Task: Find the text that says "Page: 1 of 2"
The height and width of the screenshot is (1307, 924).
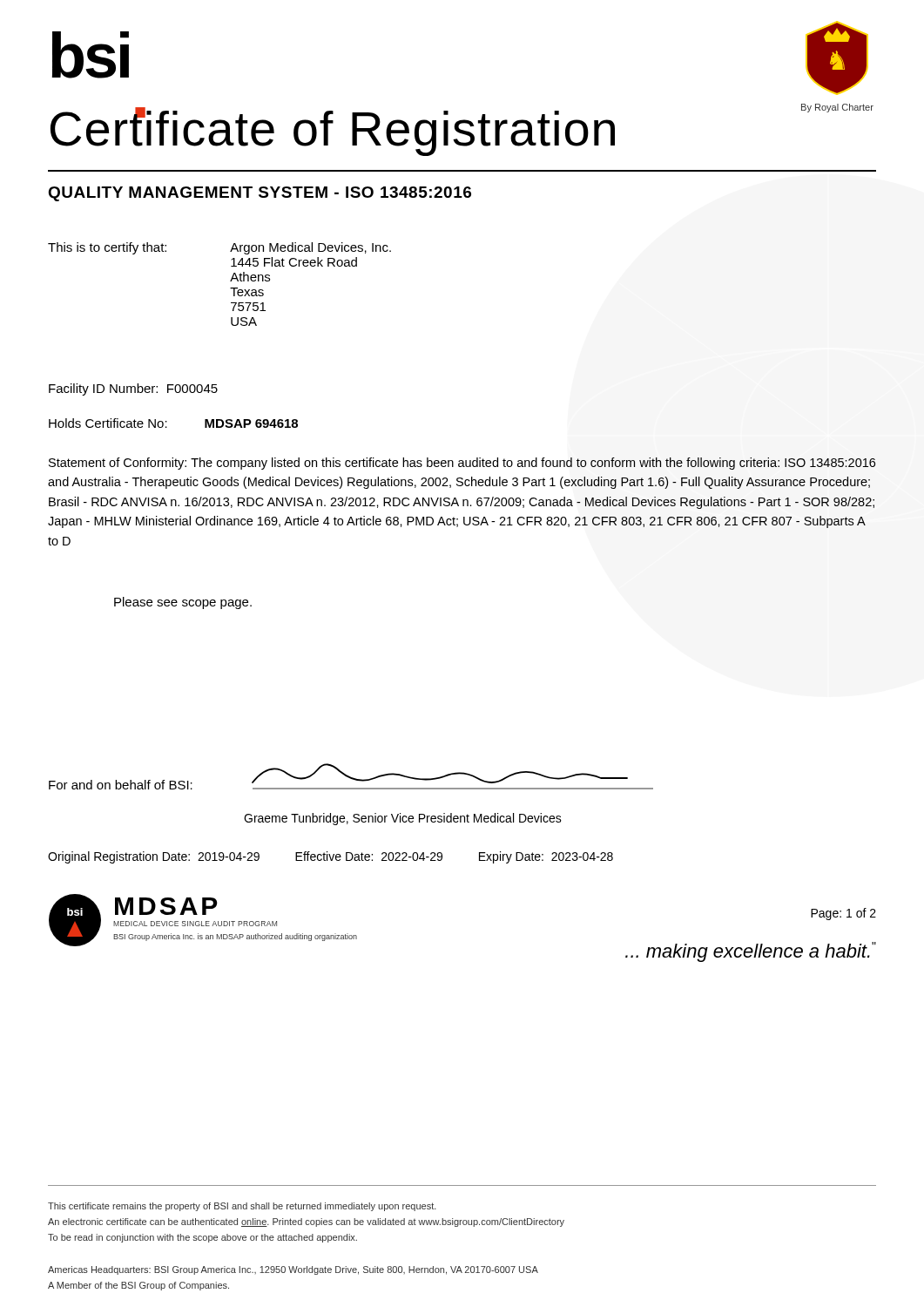Action: (843, 913)
